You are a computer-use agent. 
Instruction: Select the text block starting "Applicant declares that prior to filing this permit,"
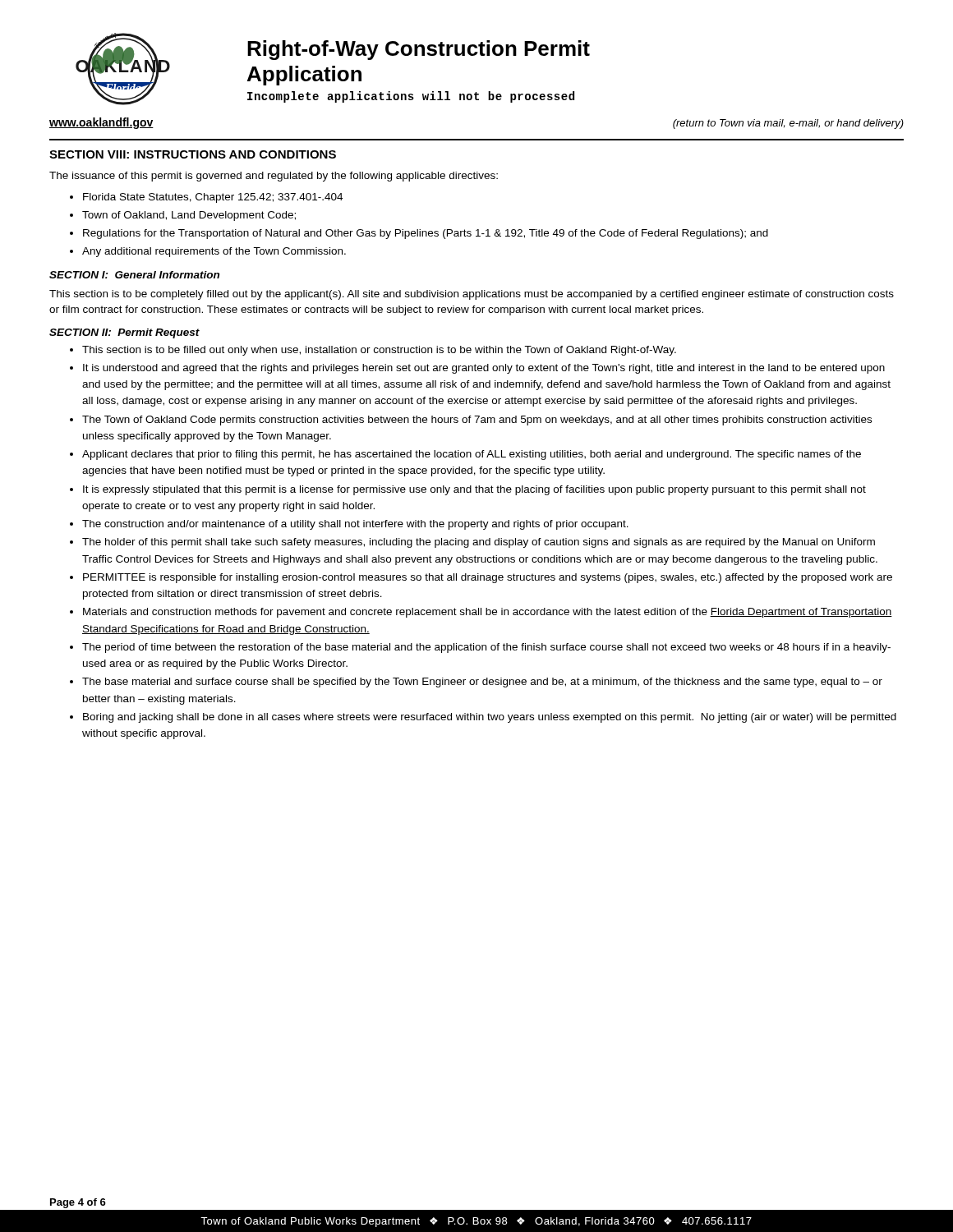(x=472, y=462)
